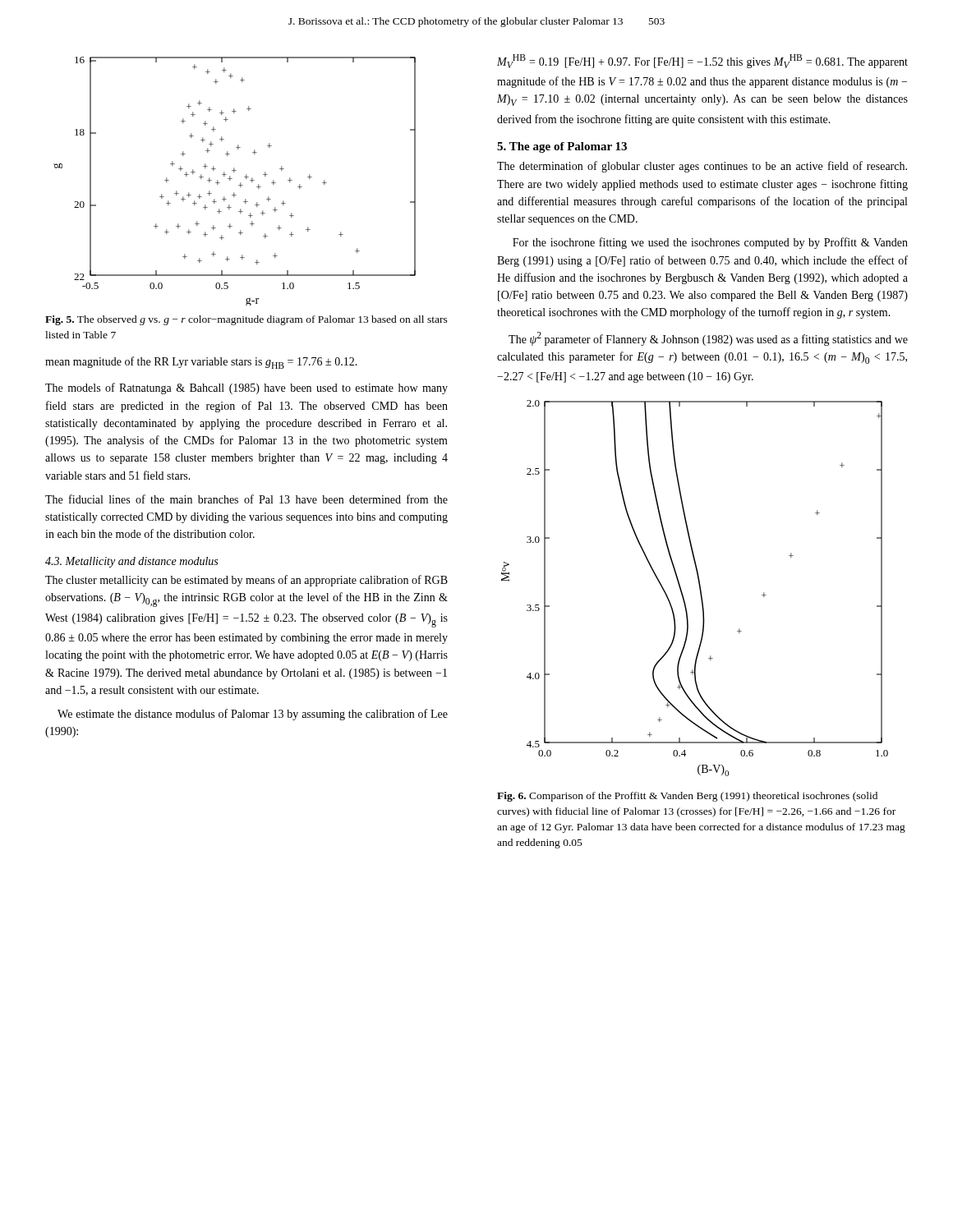The image size is (953, 1232).
Task: Point to the region starting "The ψ2 parameter"
Action: tap(702, 356)
